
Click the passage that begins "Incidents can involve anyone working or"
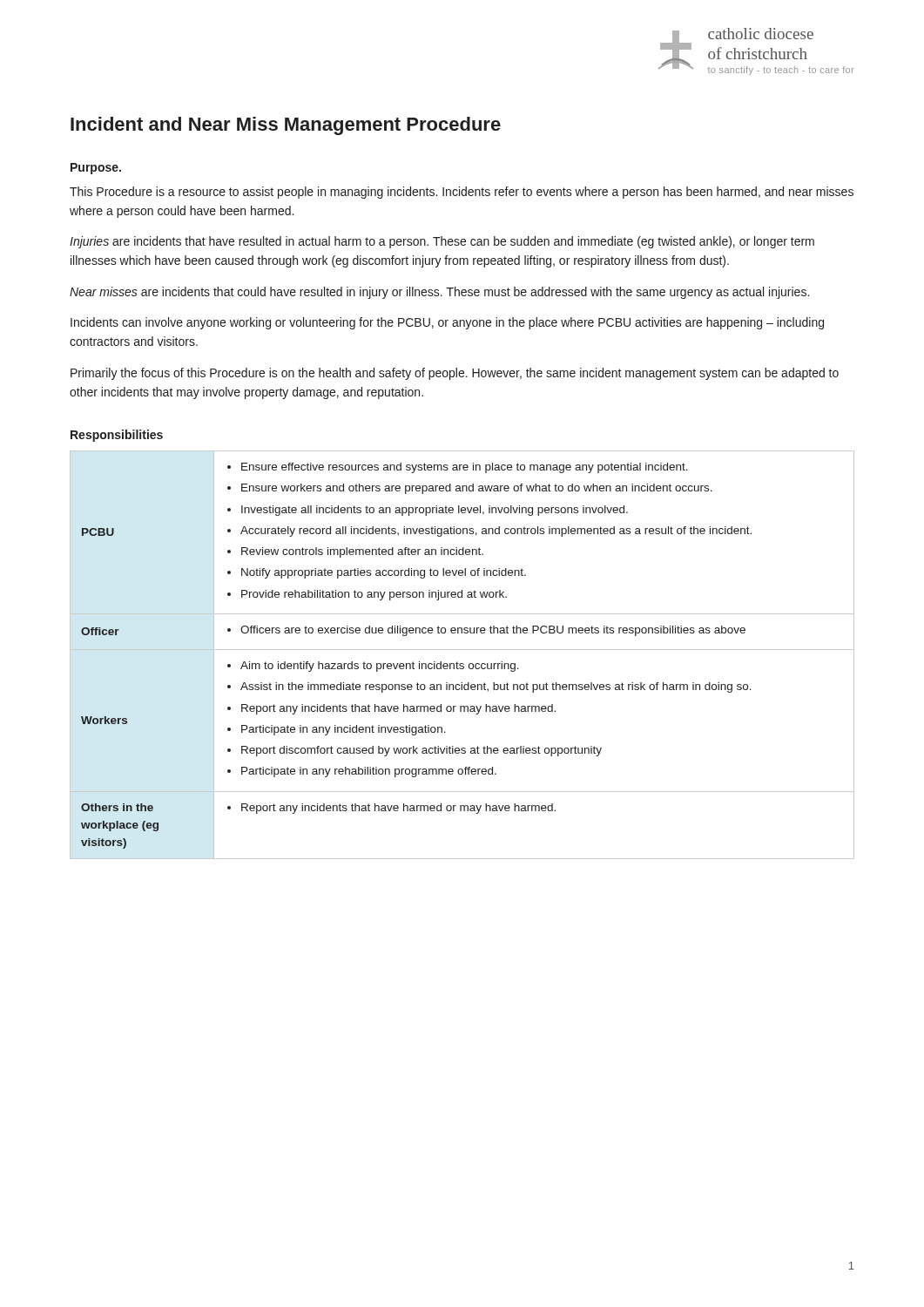[447, 332]
